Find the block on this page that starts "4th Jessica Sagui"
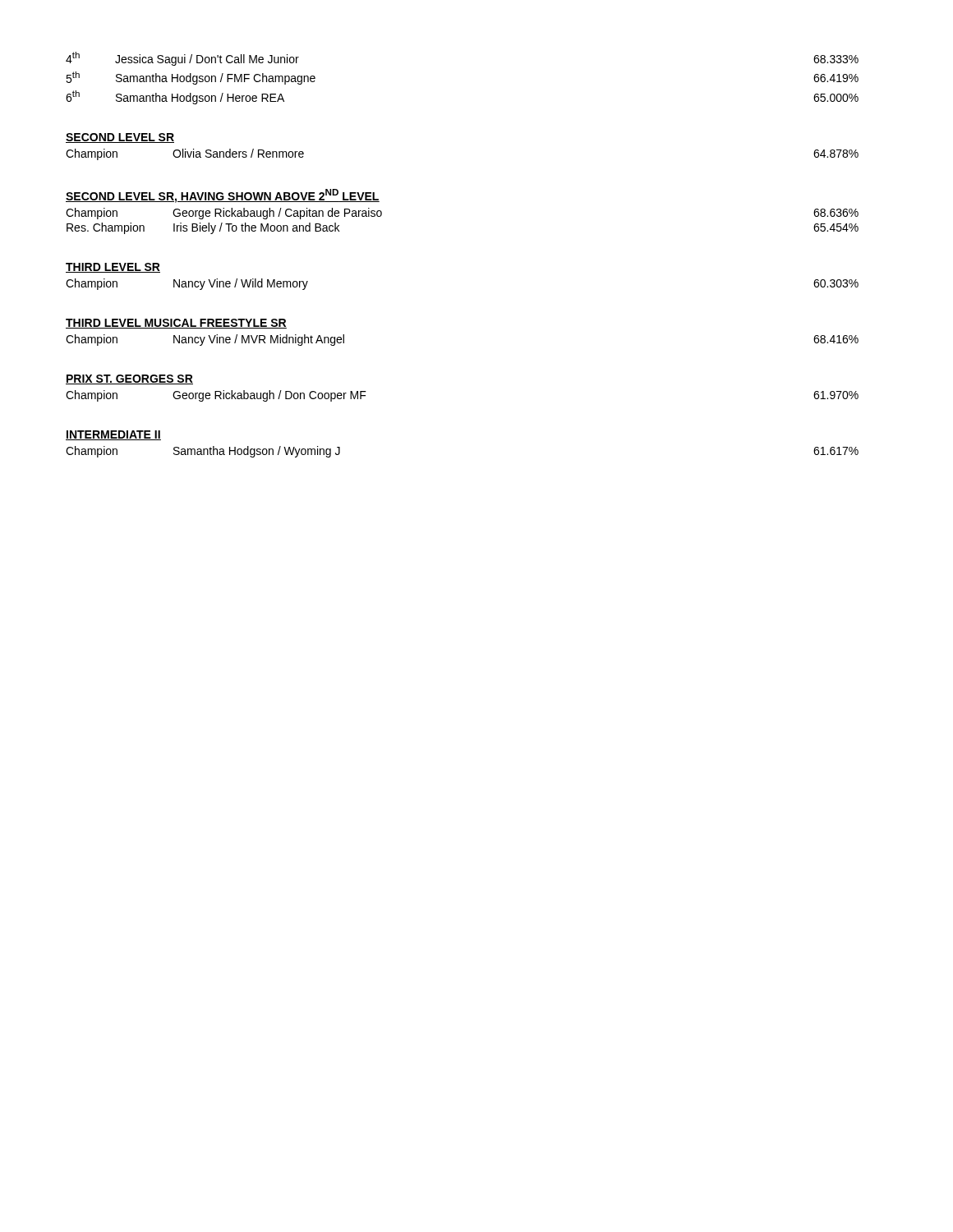The height and width of the screenshot is (1232, 953). tap(207, 58)
